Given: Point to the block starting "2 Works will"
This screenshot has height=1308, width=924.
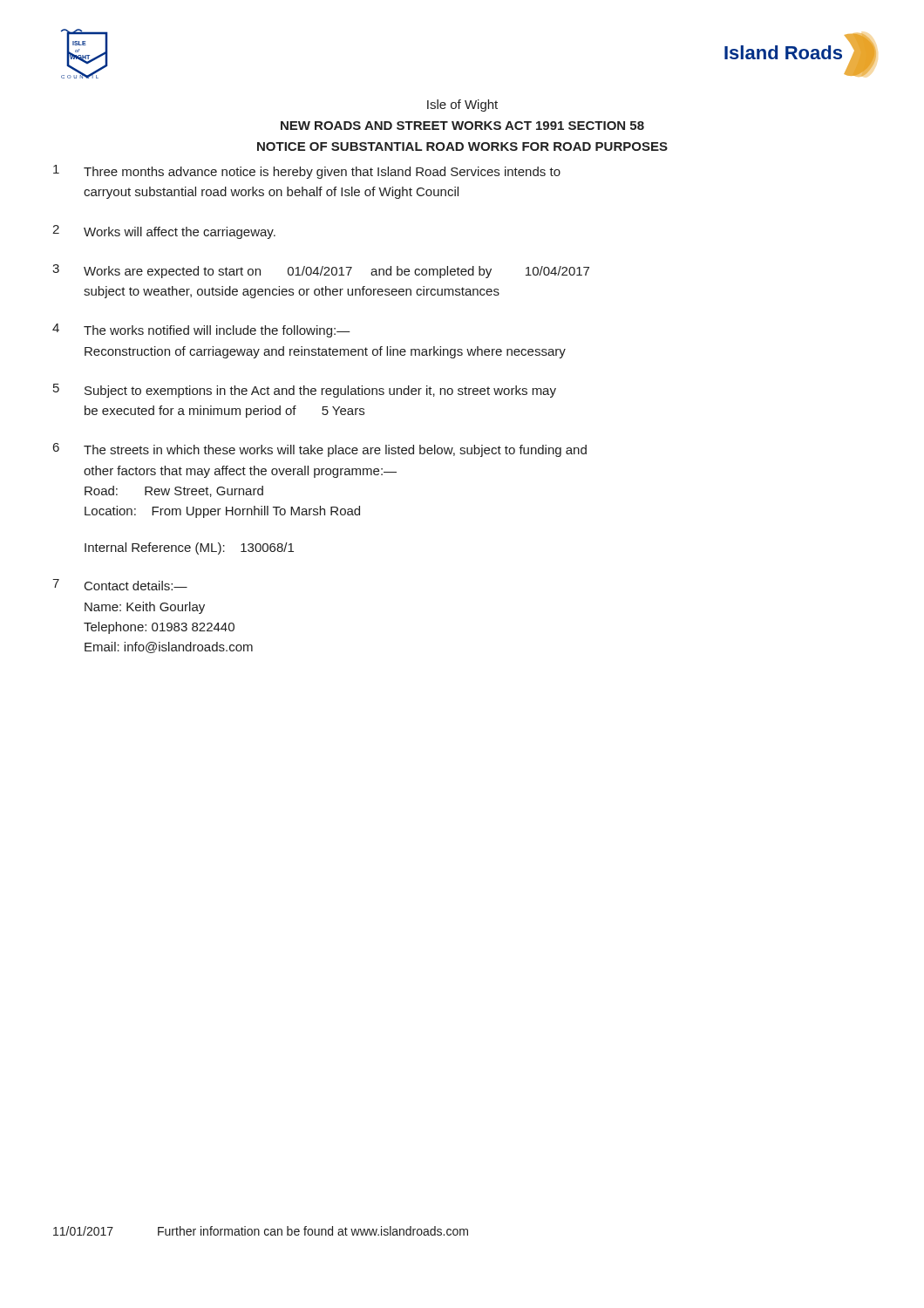Looking at the screenshot, I should pos(164,232).
